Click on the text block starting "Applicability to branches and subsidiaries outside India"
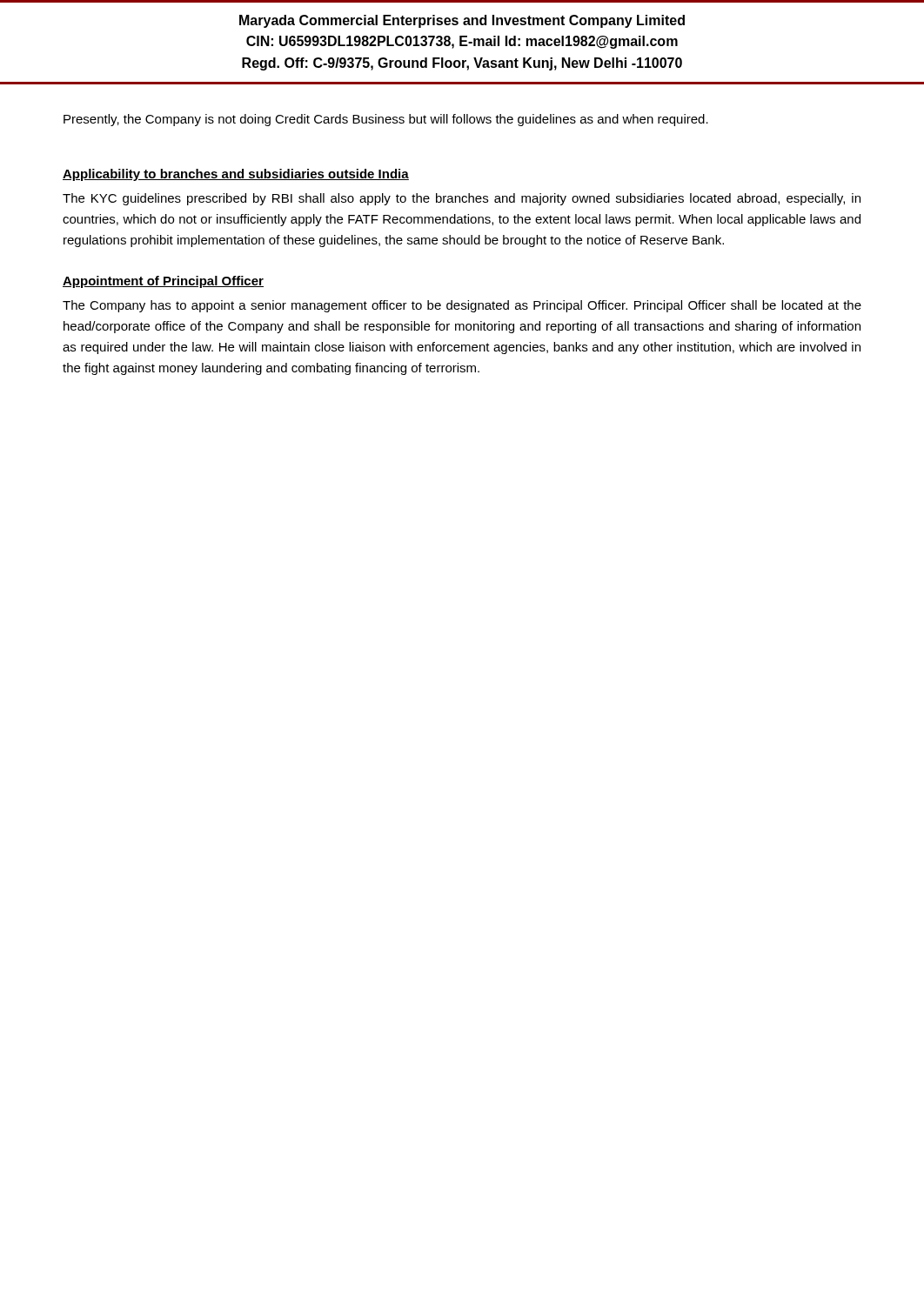This screenshot has width=924, height=1305. 236,174
